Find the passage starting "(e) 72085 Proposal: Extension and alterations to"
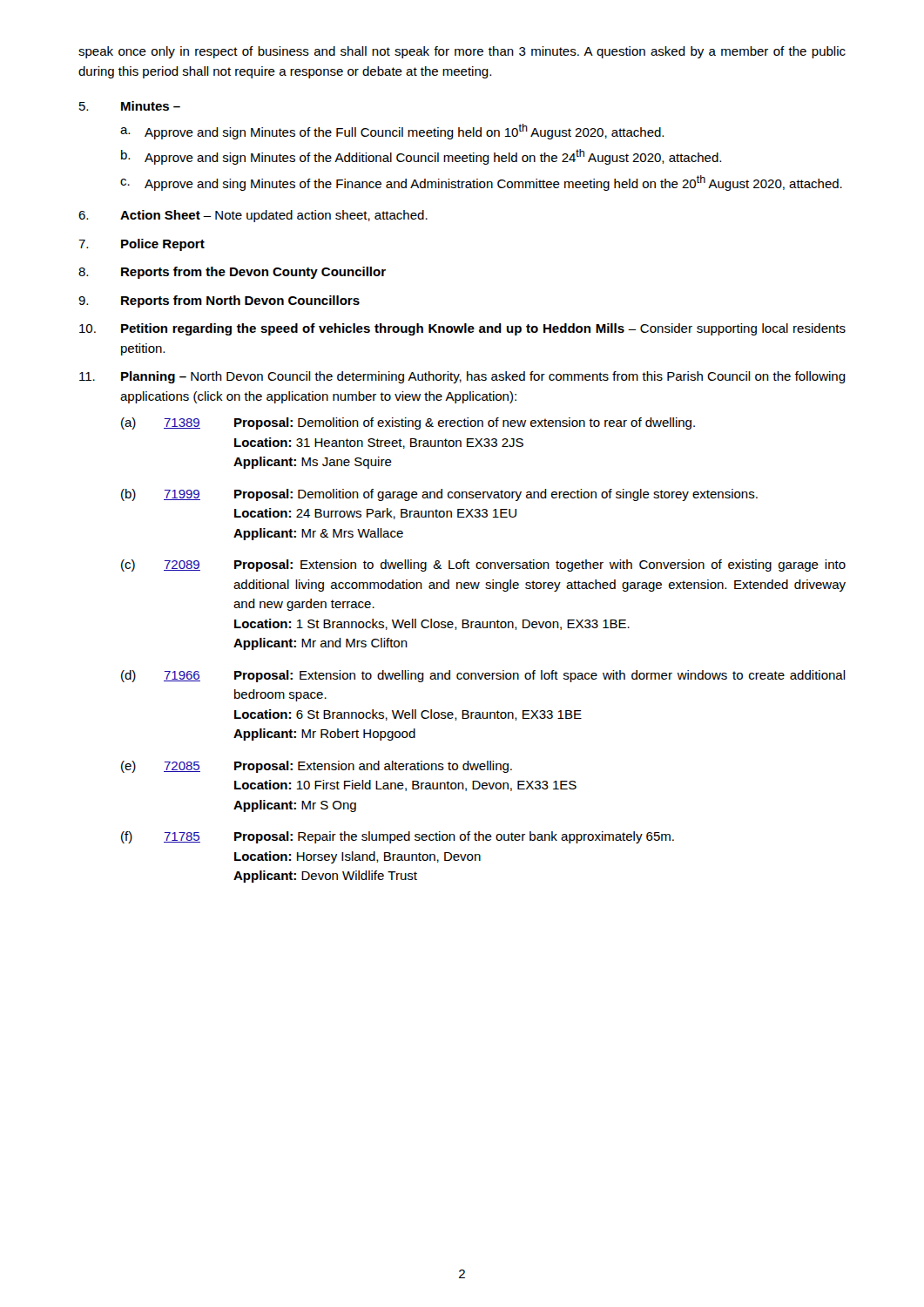This screenshot has height=1307, width=924. tap(483, 785)
